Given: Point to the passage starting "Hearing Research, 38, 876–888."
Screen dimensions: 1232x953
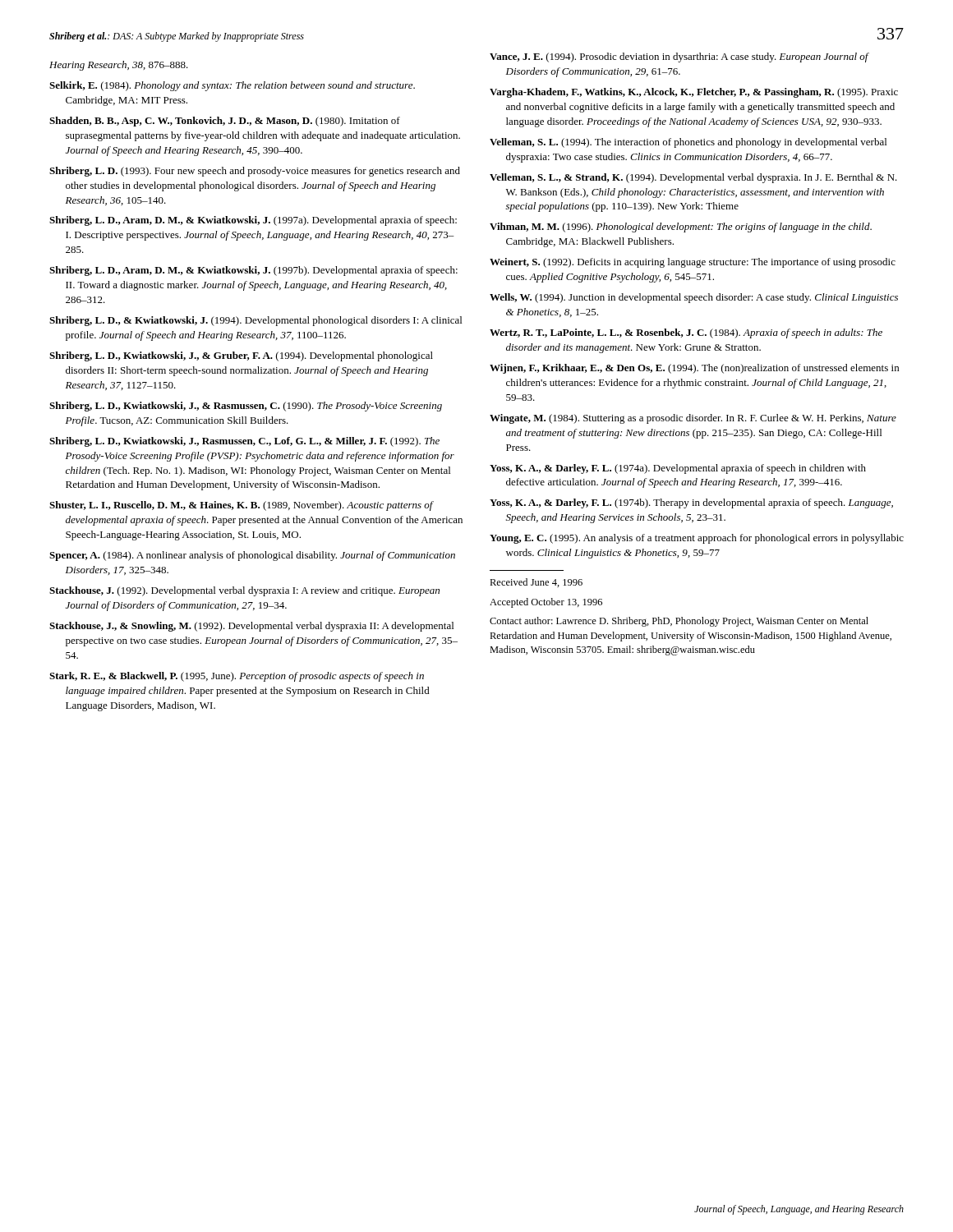Looking at the screenshot, I should [x=119, y=64].
